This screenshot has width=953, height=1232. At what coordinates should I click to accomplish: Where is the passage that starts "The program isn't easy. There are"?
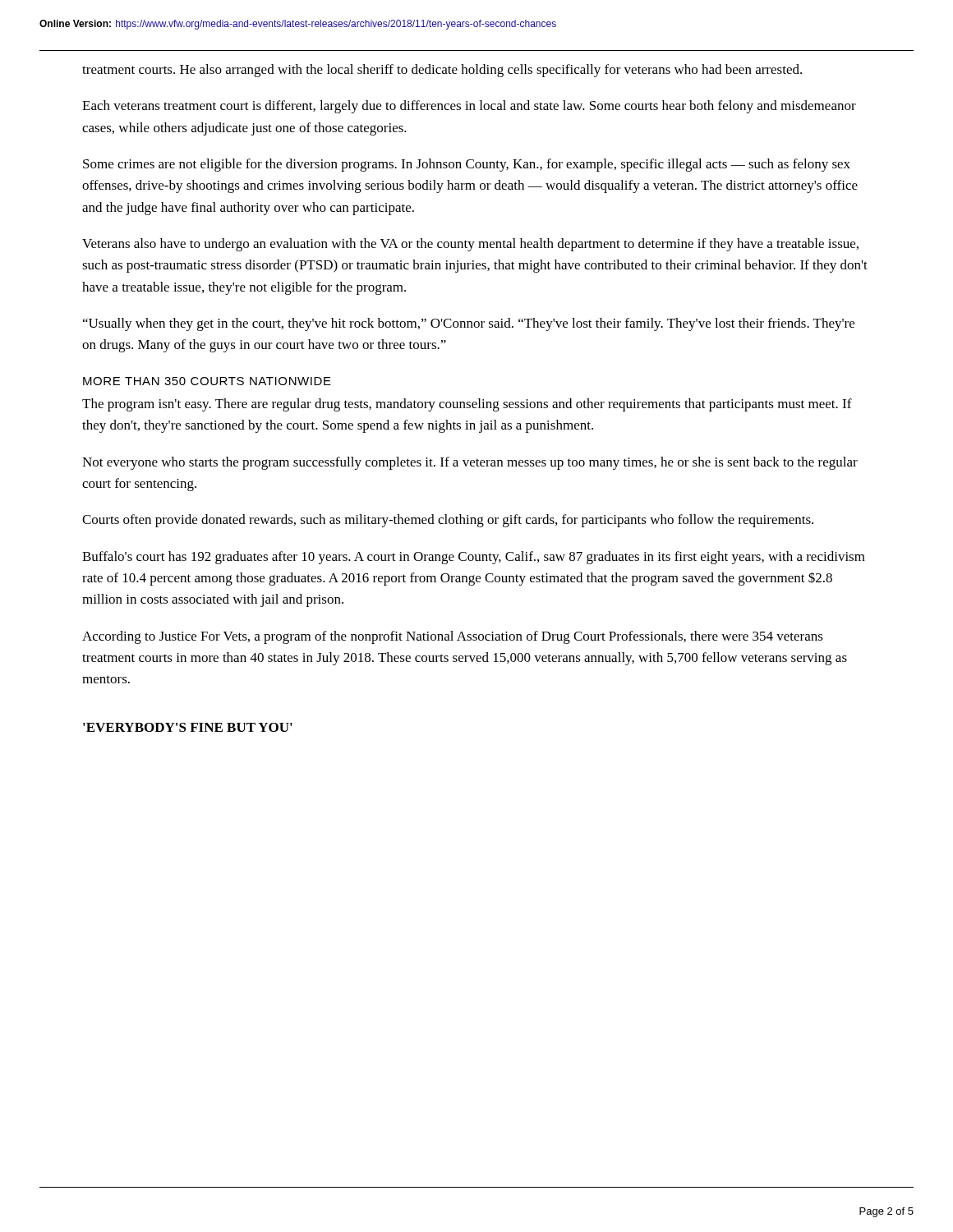[476, 415]
